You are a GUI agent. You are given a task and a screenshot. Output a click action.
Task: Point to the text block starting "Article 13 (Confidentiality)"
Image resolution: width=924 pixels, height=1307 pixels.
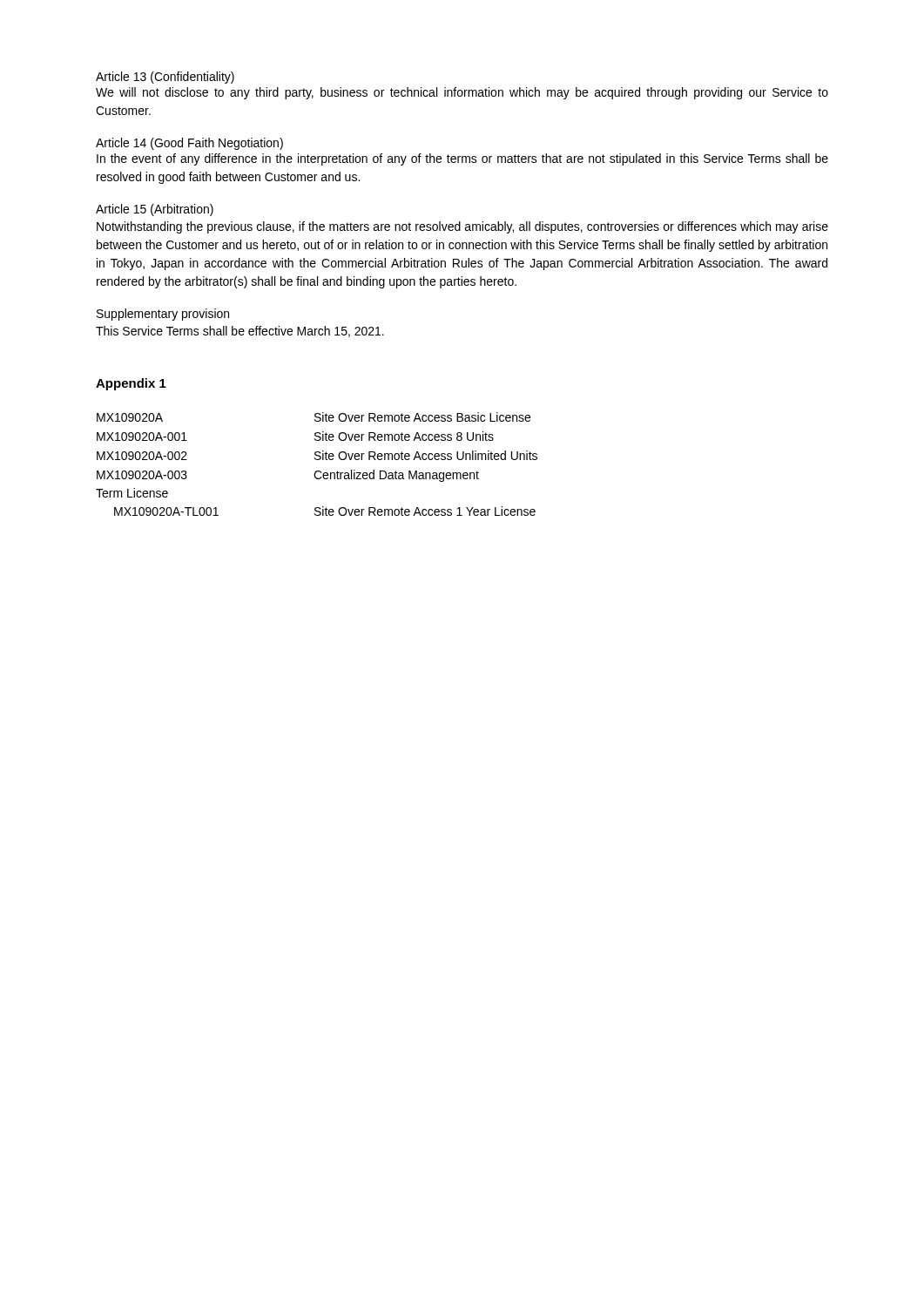165,77
